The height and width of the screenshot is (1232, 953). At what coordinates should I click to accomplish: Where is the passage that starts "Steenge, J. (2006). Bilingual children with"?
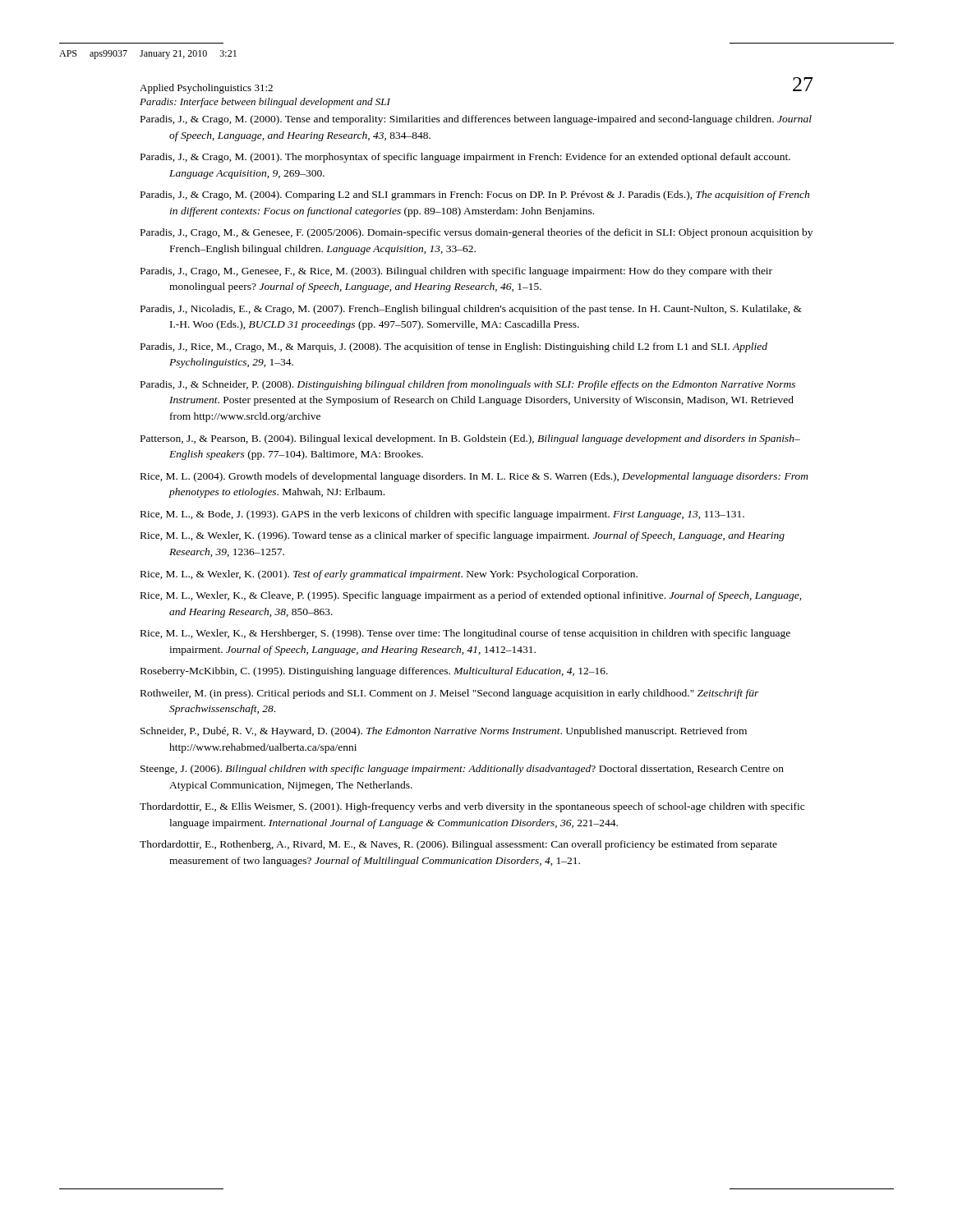click(462, 777)
